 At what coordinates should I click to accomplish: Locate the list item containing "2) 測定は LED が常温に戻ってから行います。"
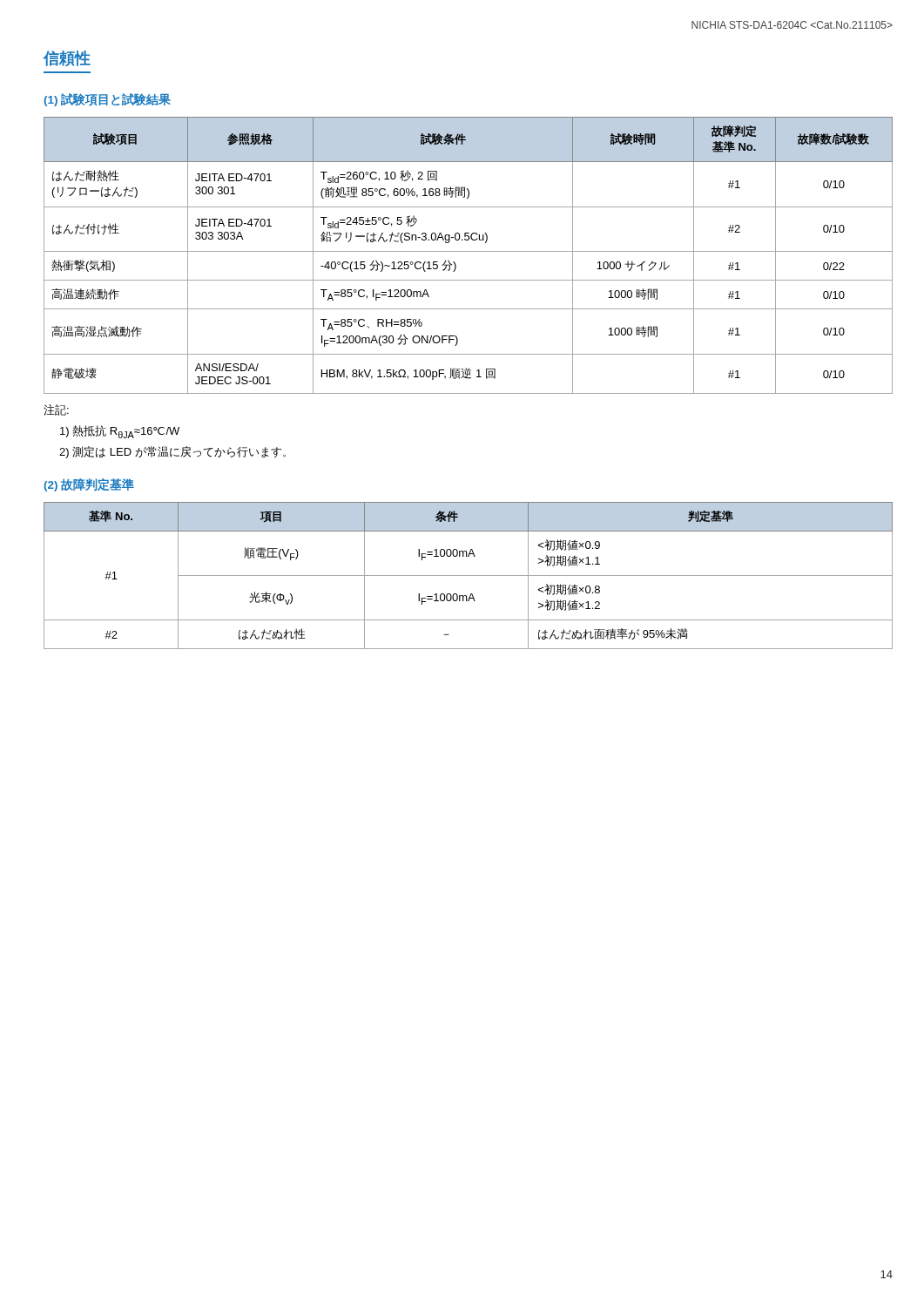point(176,452)
